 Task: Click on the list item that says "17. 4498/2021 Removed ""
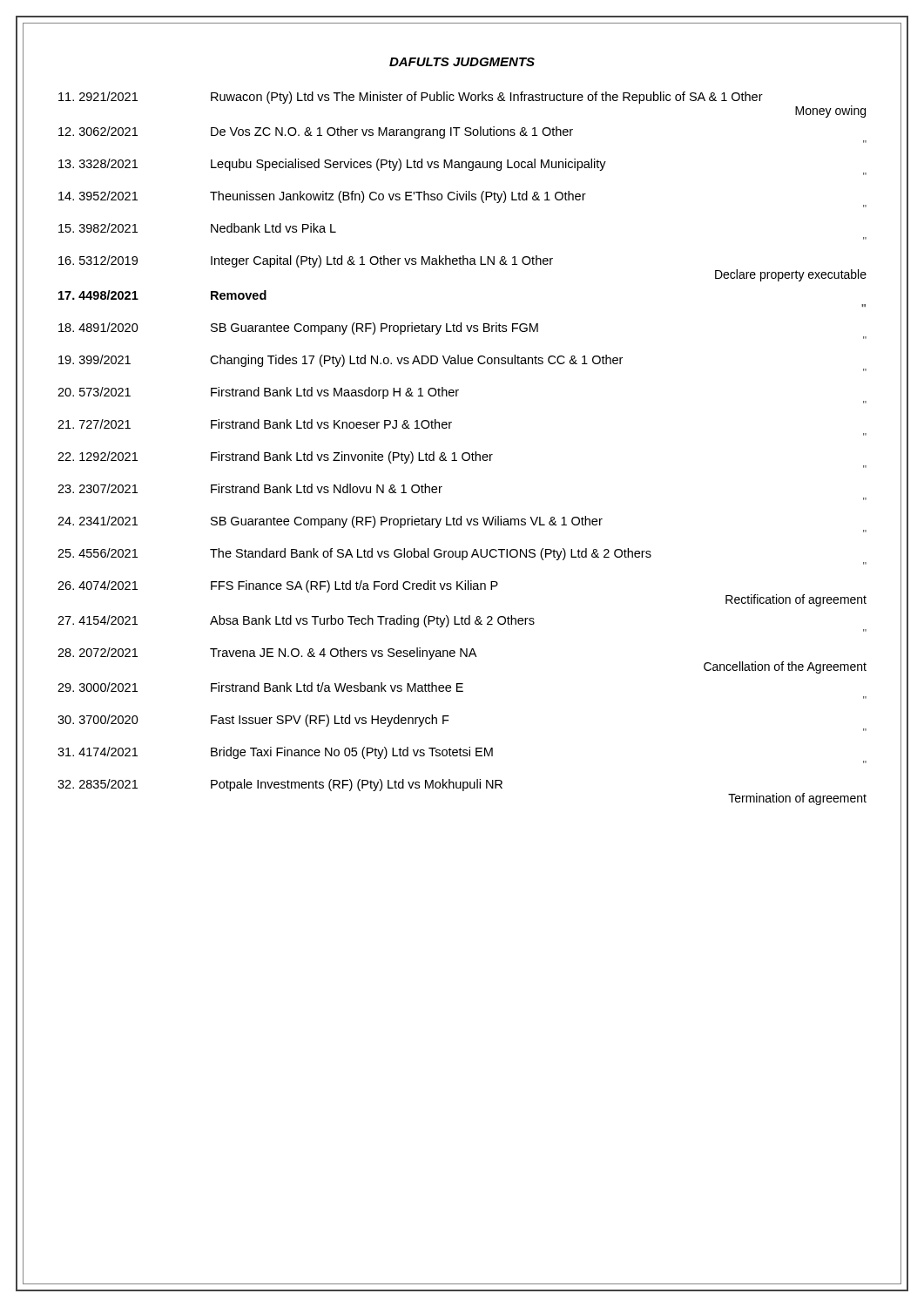pos(88,295)
